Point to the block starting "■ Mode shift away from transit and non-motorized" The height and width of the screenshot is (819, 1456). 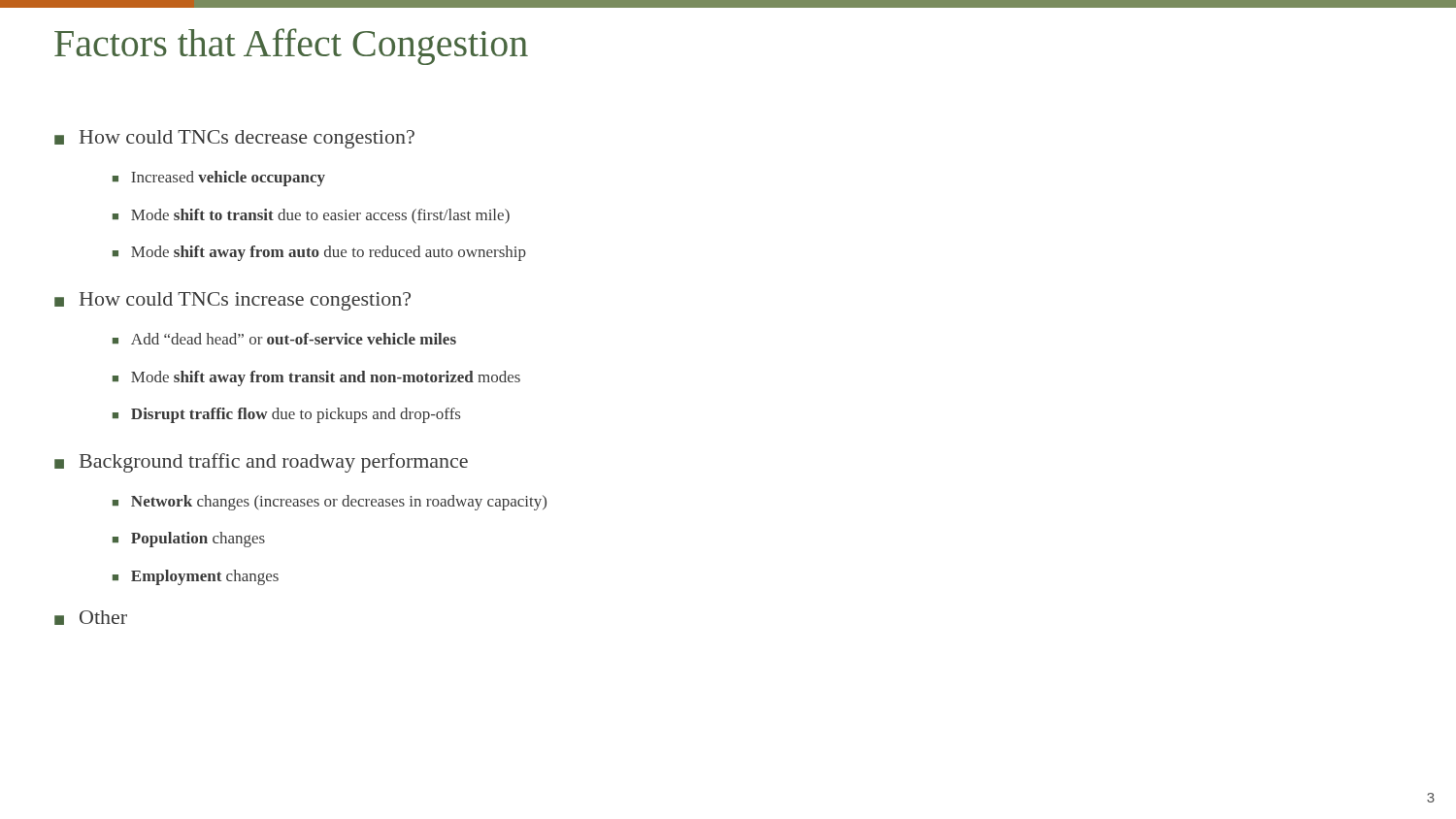316,377
